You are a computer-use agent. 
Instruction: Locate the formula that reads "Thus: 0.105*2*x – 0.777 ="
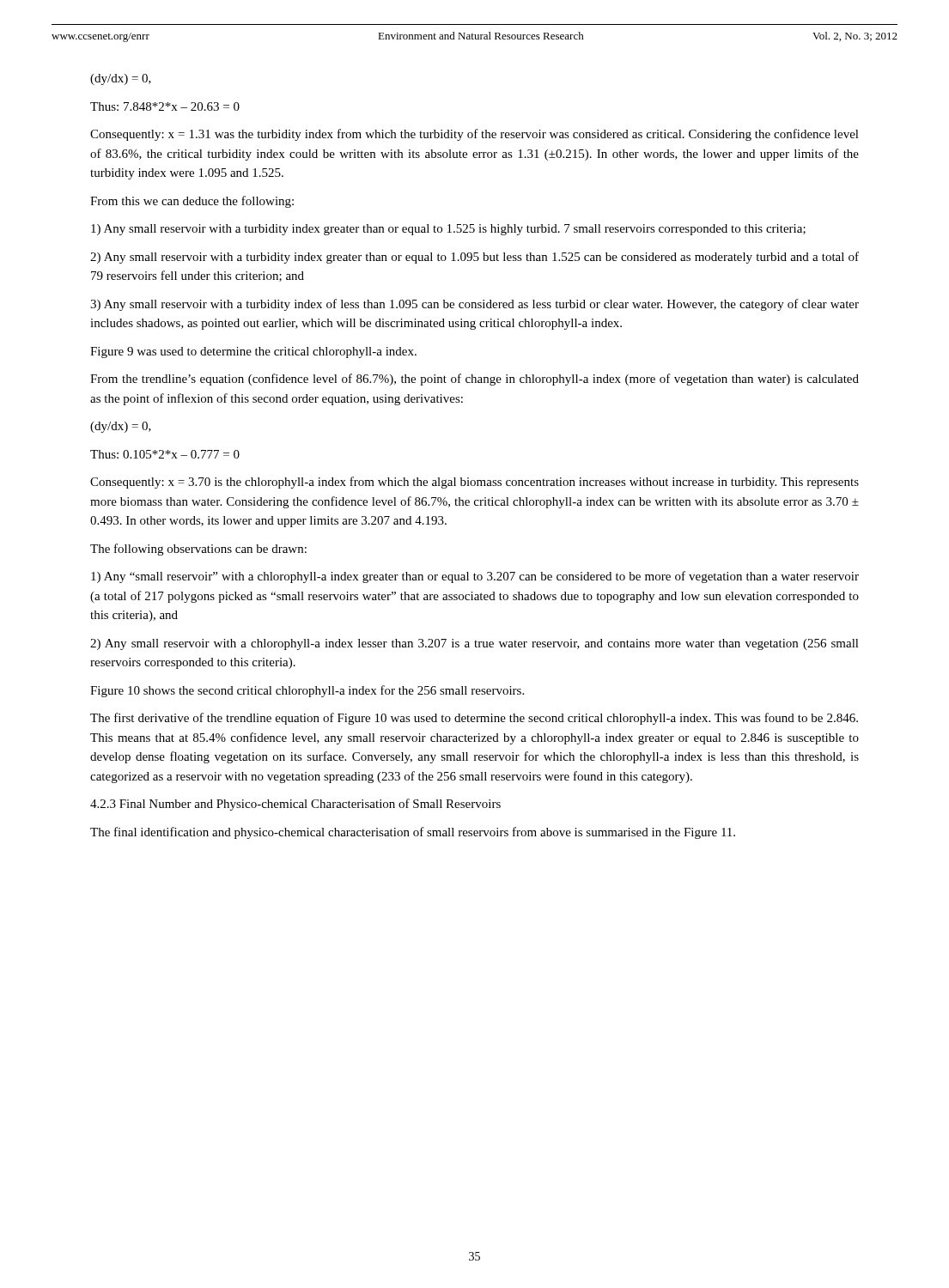[x=165, y=454]
